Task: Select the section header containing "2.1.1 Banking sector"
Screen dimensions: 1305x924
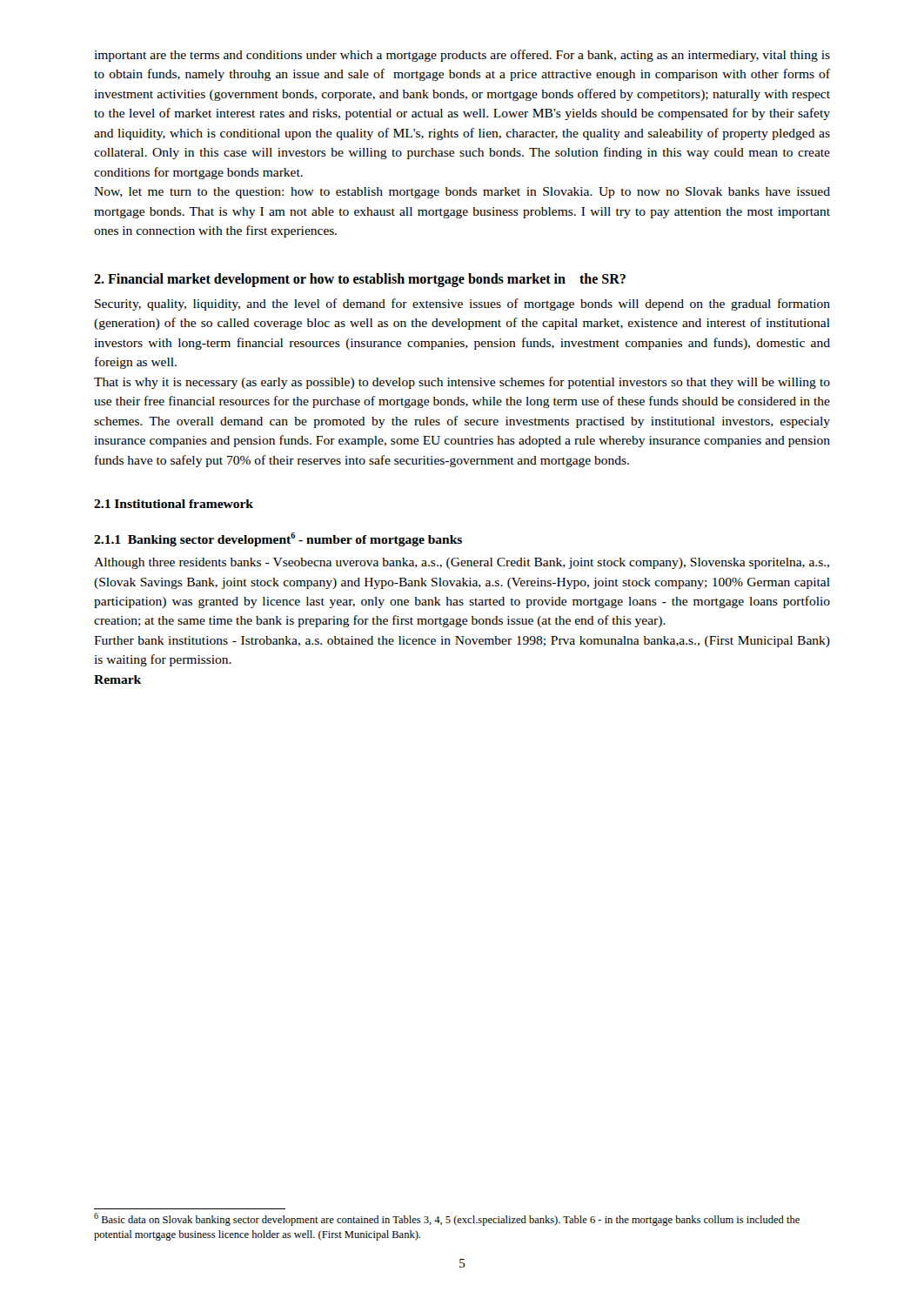Action: pyautogui.click(x=278, y=538)
